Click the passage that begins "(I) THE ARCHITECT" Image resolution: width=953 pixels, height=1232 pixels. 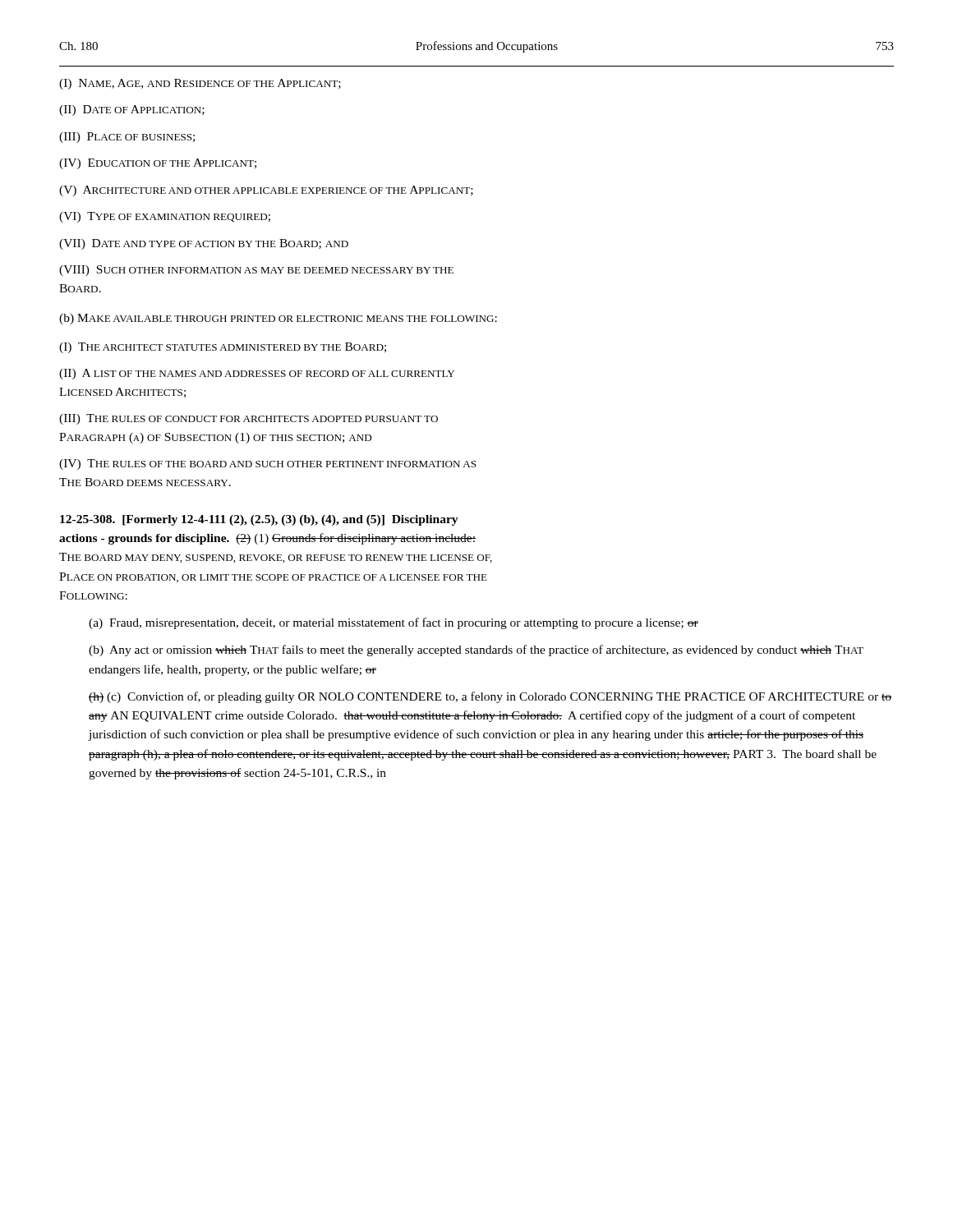pyautogui.click(x=223, y=346)
